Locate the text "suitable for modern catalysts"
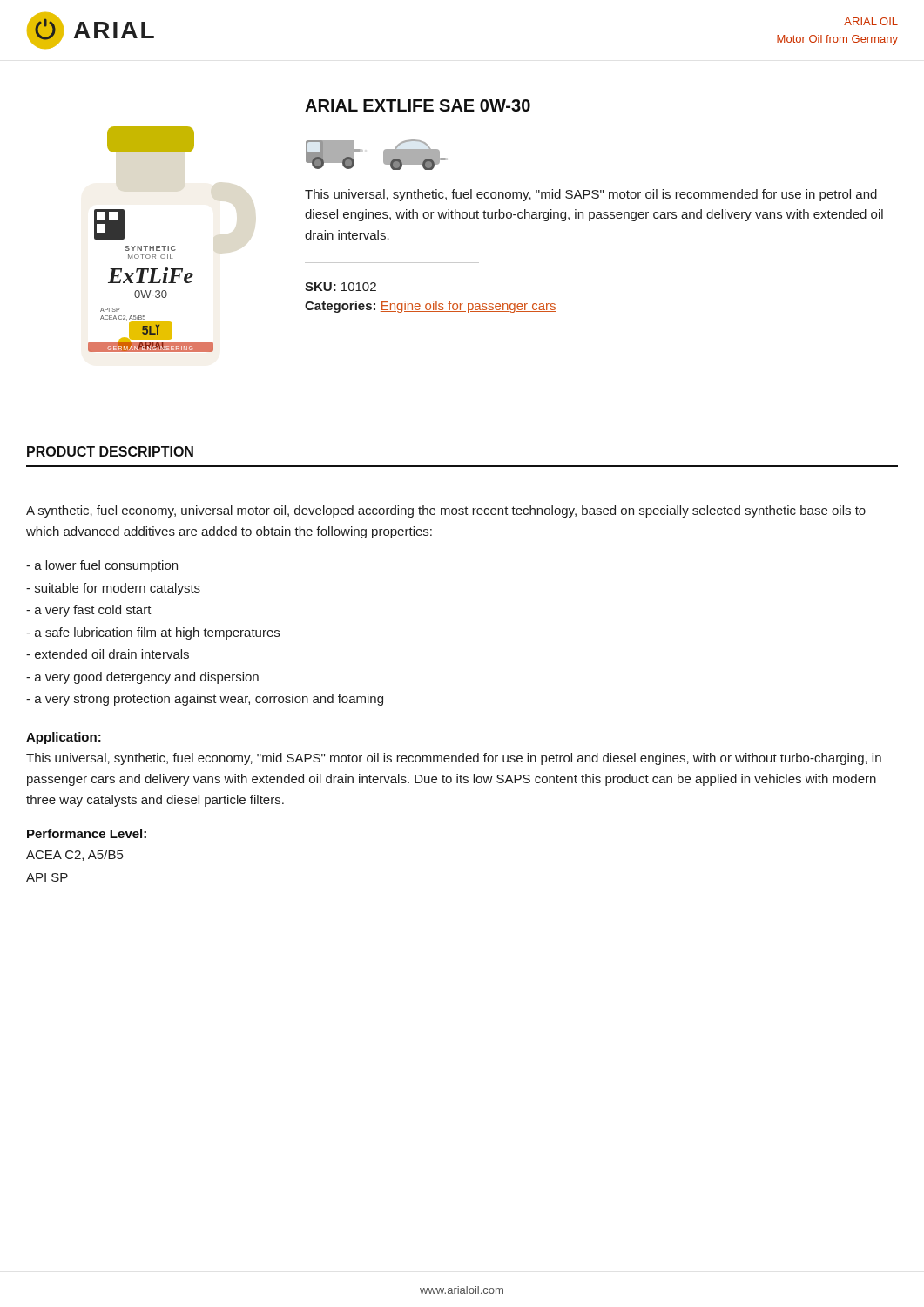Image resolution: width=924 pixels, height=1307 pixels. tap(113, 587)
